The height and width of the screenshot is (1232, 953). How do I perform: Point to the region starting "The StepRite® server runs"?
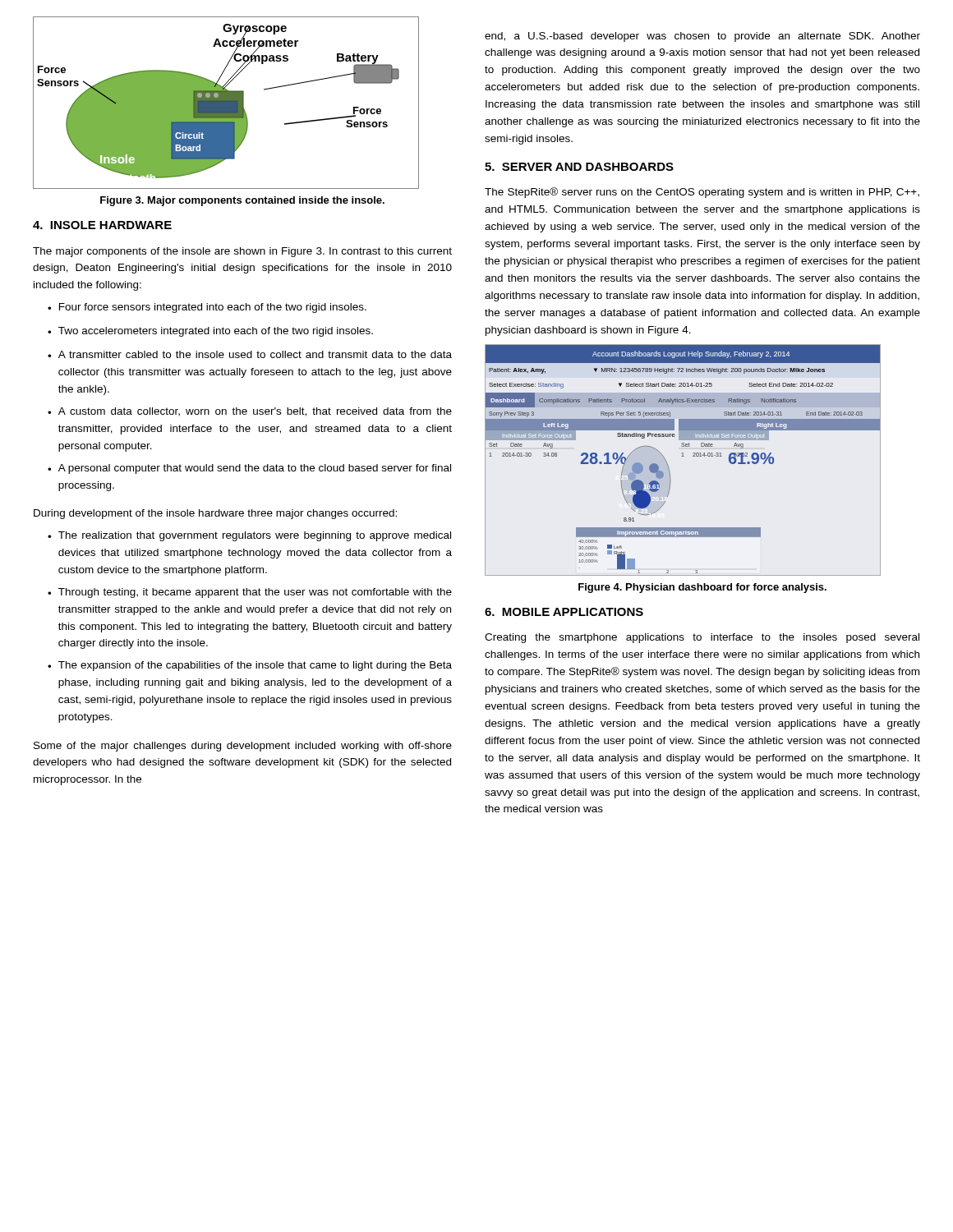coord(702,262)
